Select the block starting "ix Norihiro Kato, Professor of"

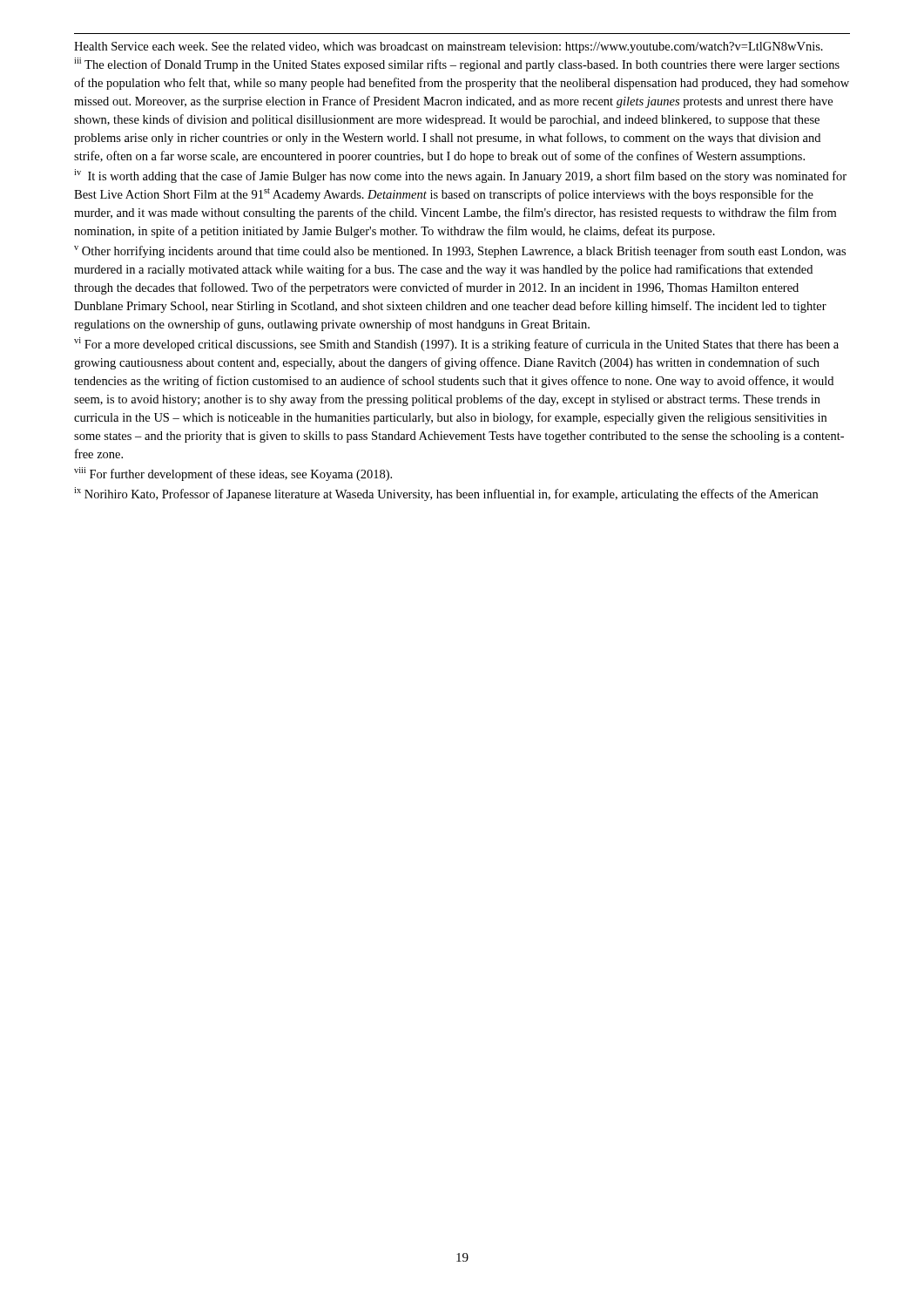(462, 495)
